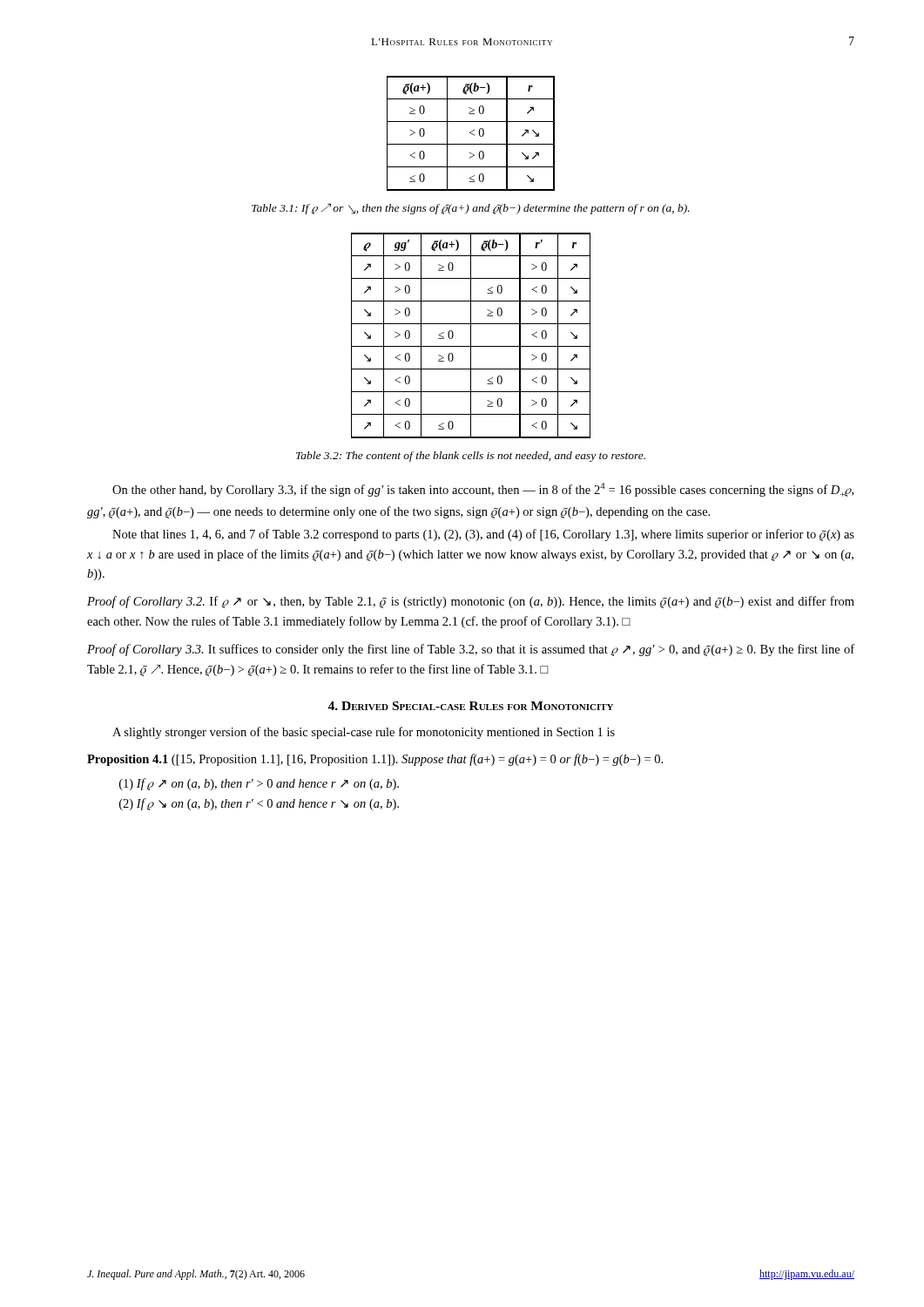This screenshot has width=924, height=1307.
Task: Navigate to the element starting "A slightly stronger version"
Action: click(x=364, y=732)
